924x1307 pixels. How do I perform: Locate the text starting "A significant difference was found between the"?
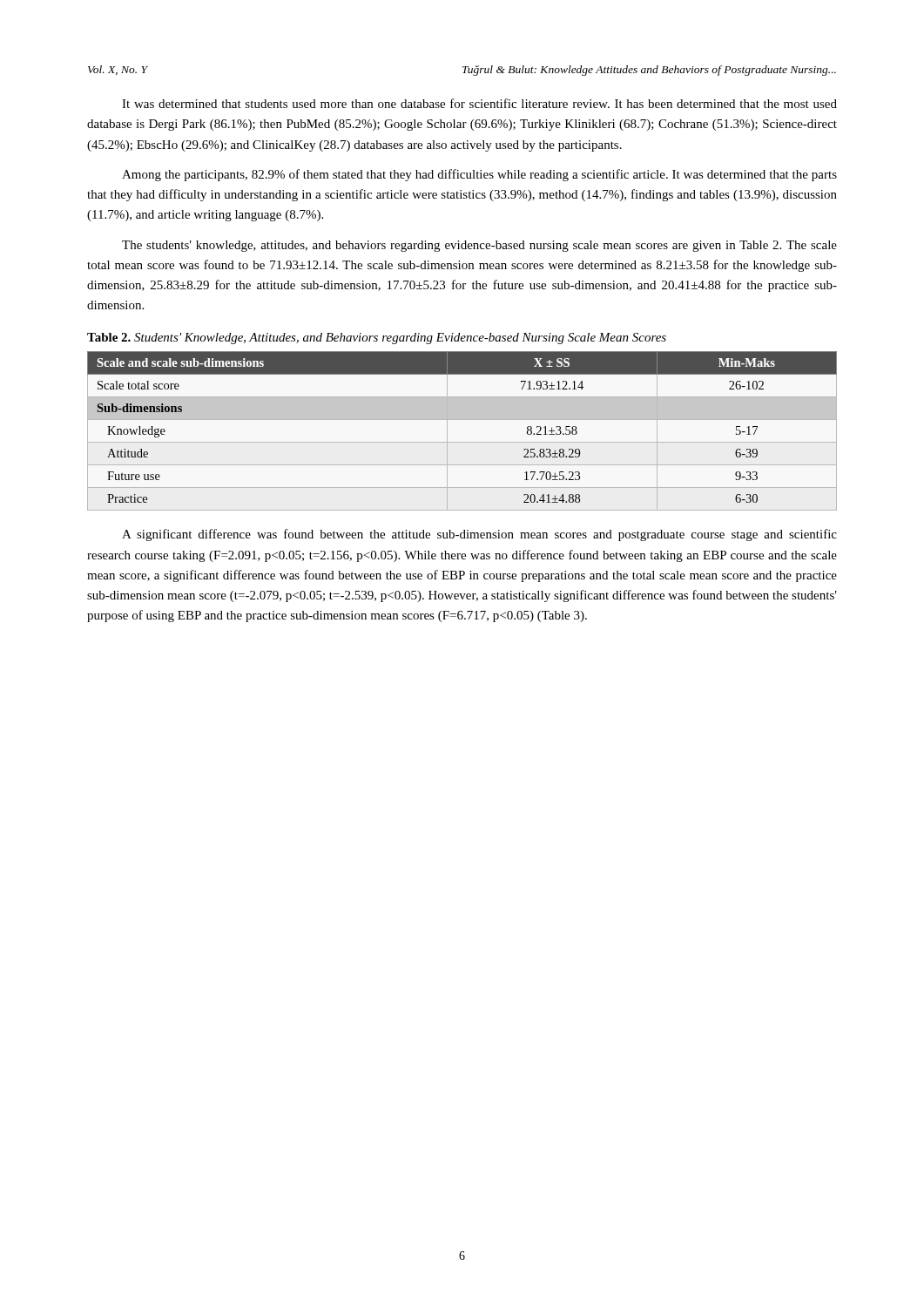(x=462, y=575)
